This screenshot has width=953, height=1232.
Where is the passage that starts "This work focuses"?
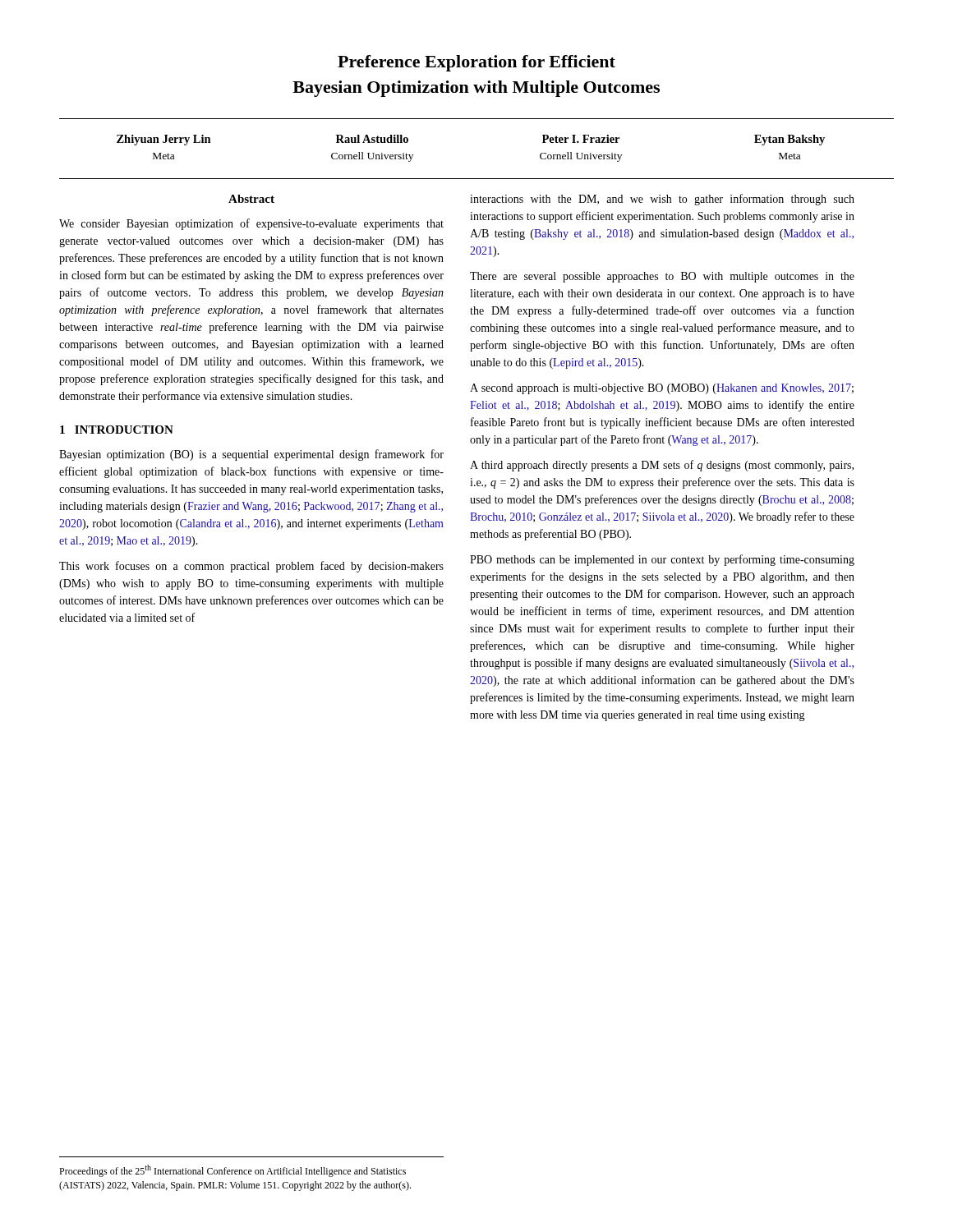[251, 592]
